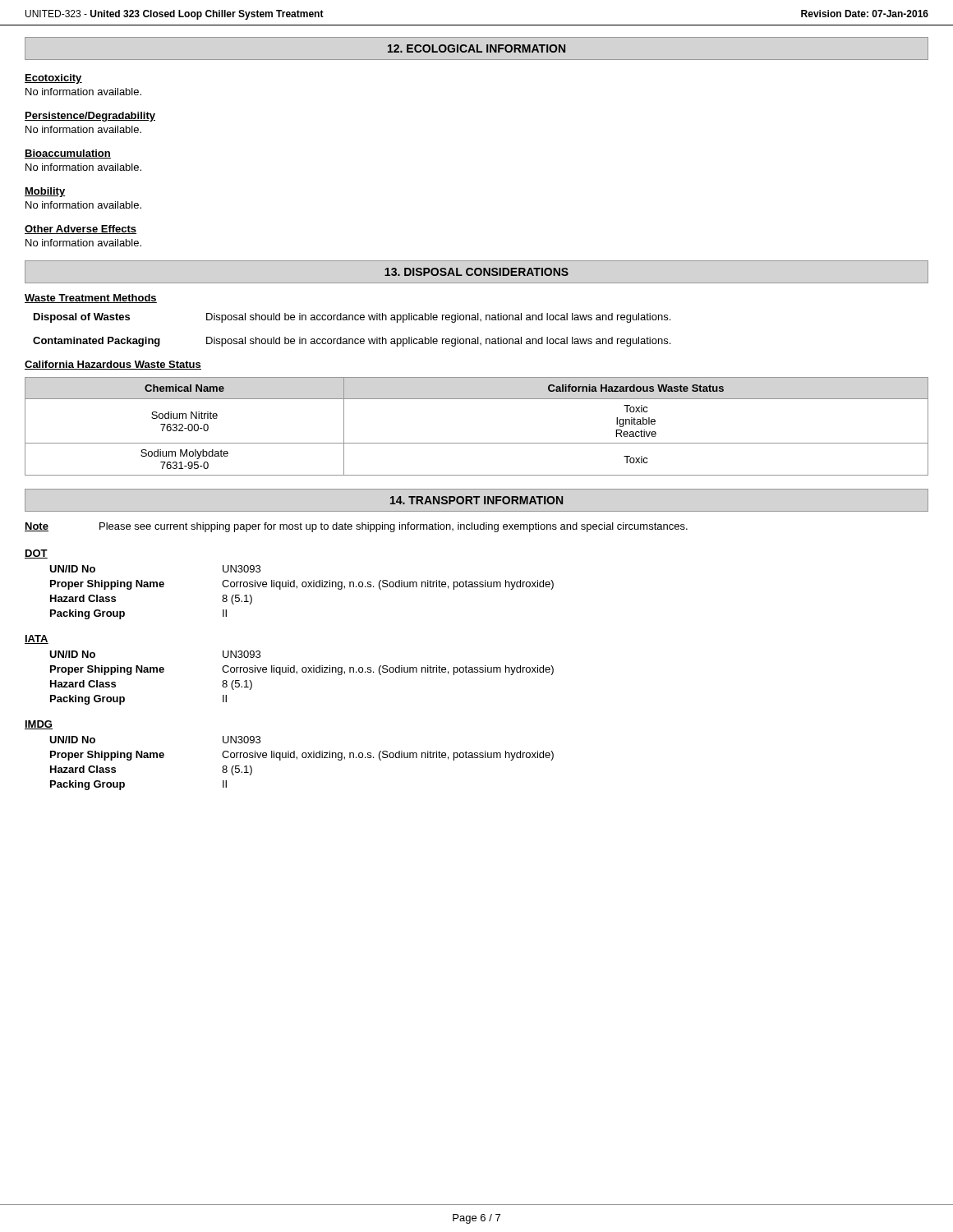953x1232 pixels.
Task: Point to the text block starting "12. ECOLOGICAL INFORMATION"
Action: coord(476,48)
